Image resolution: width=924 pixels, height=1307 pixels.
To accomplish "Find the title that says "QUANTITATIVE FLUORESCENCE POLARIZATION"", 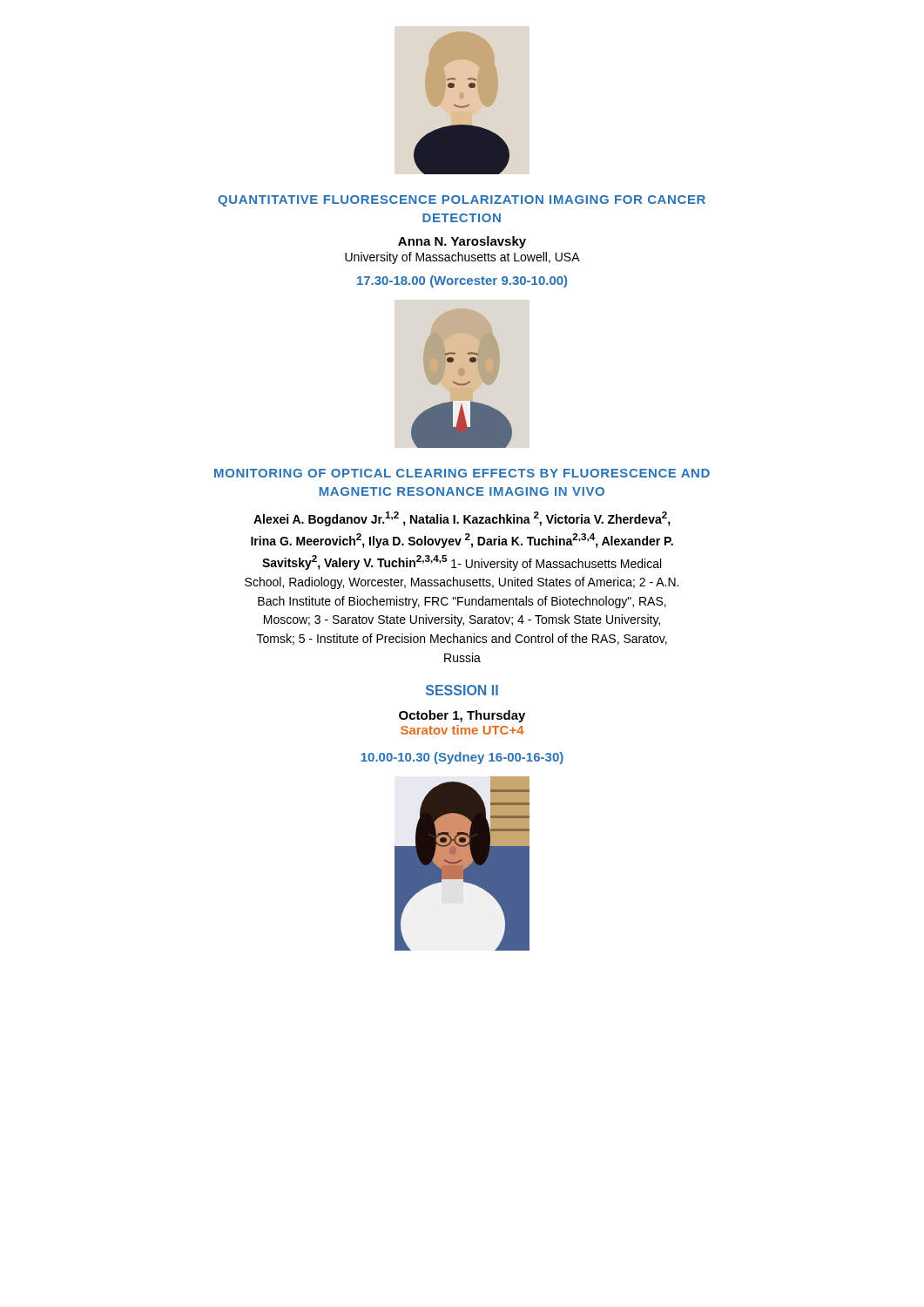I will click(x=462, y=208).
